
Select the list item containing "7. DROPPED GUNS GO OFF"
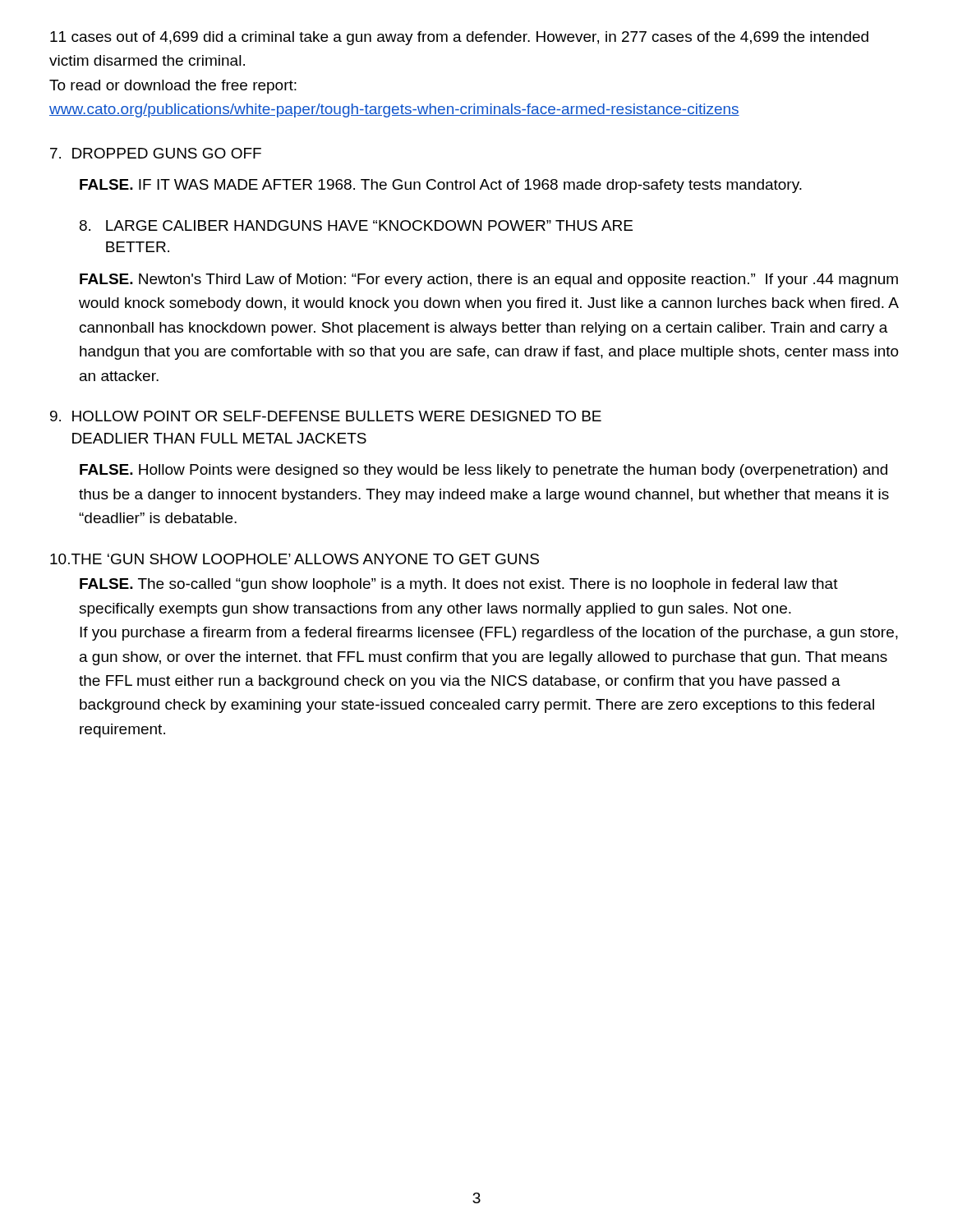point(156,153)
